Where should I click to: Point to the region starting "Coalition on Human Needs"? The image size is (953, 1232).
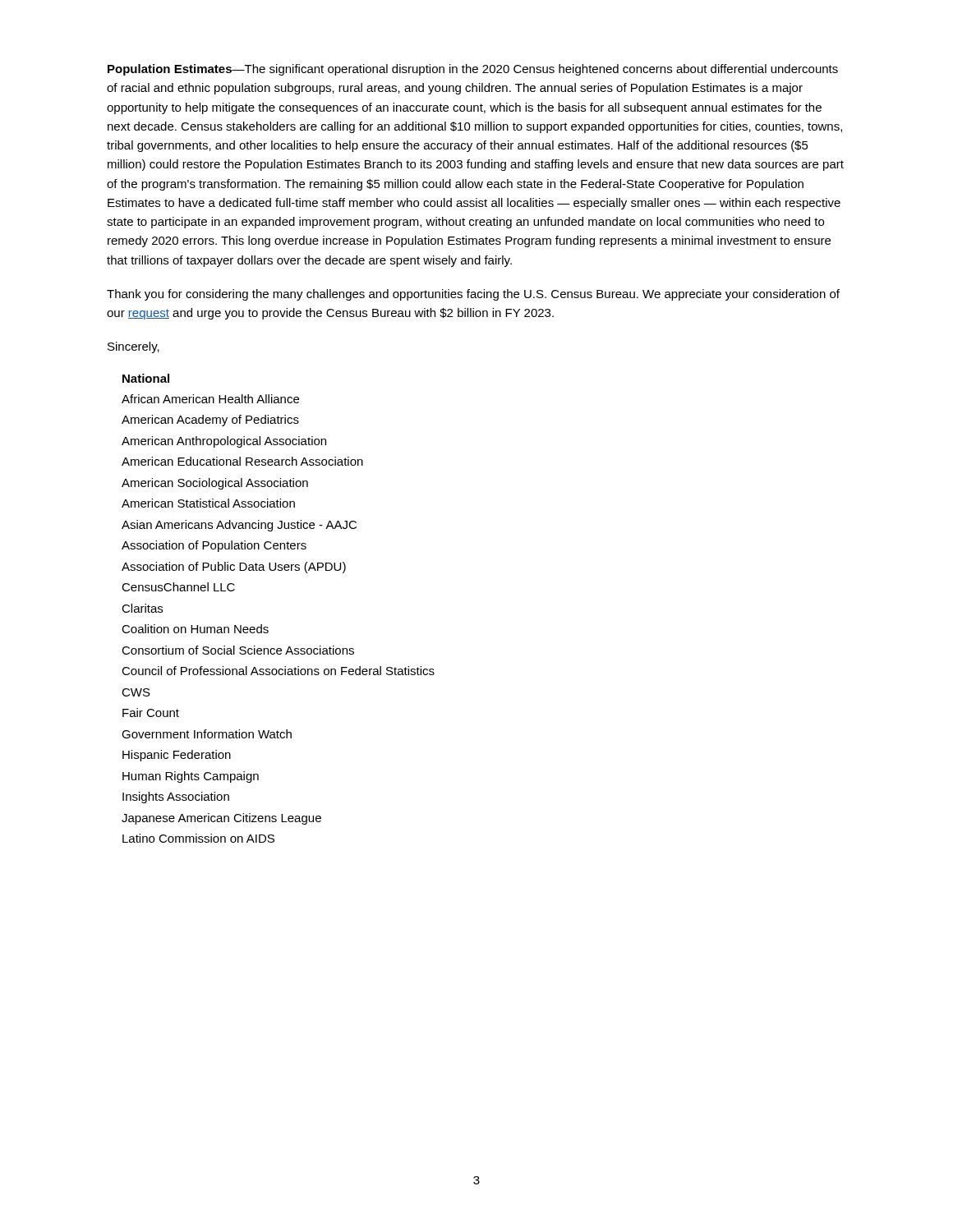(x=195, y=629)
